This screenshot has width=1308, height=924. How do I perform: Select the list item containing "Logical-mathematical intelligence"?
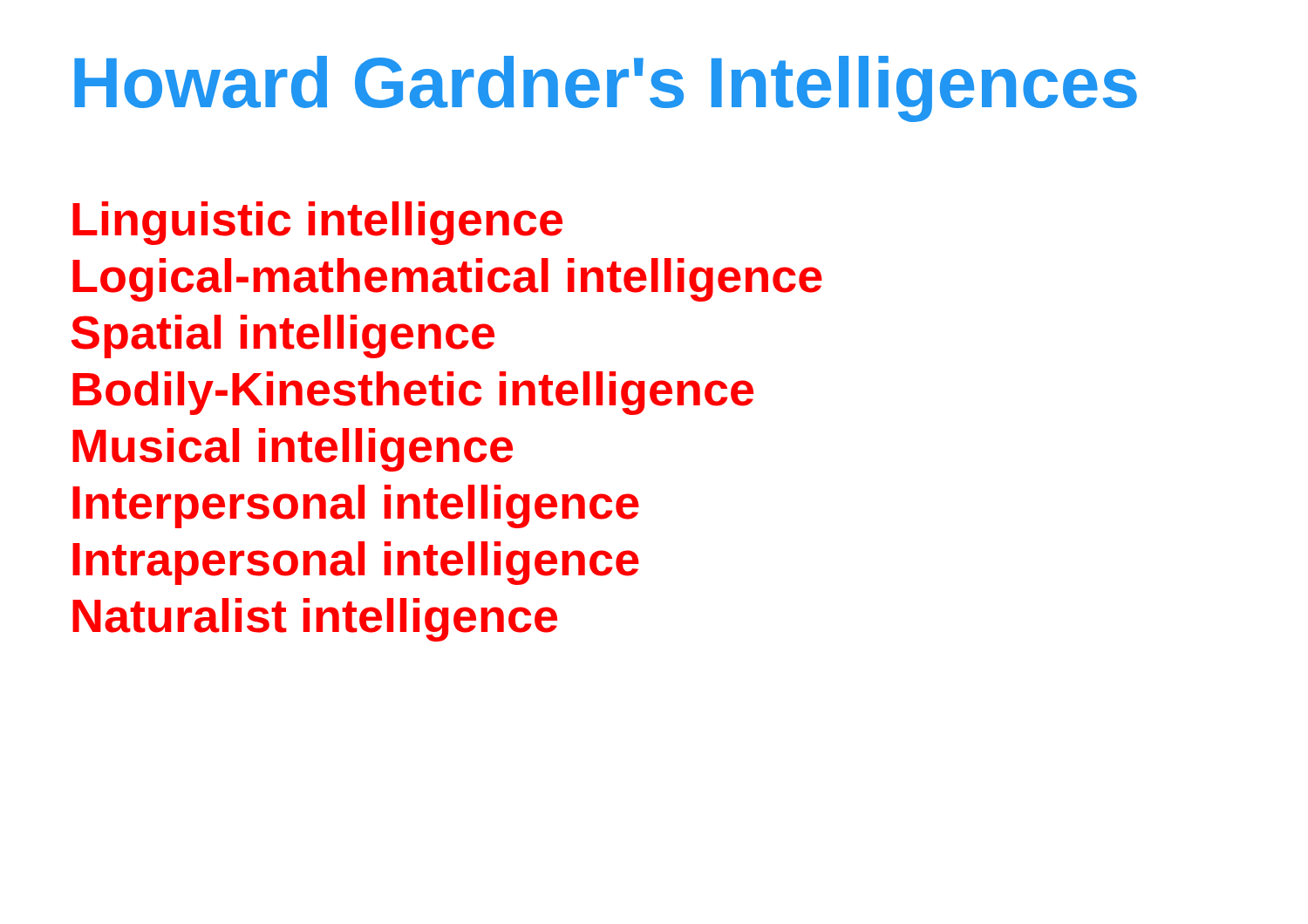pyautogui.click(x=447, y=276)
